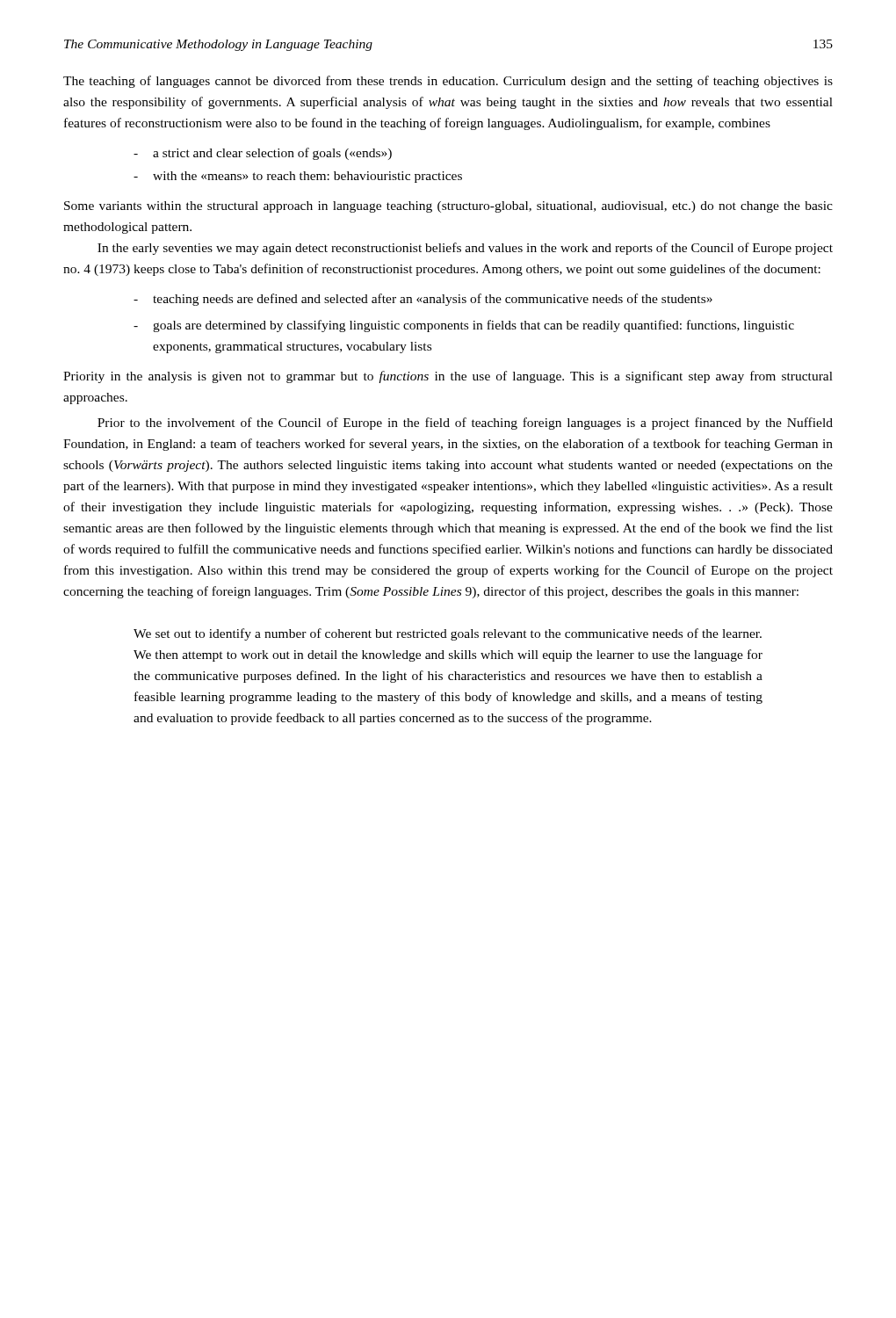Locate the text block with the text "We set out"
Viewport: 896px width, 1318px height.
click(x=448, y=676)
